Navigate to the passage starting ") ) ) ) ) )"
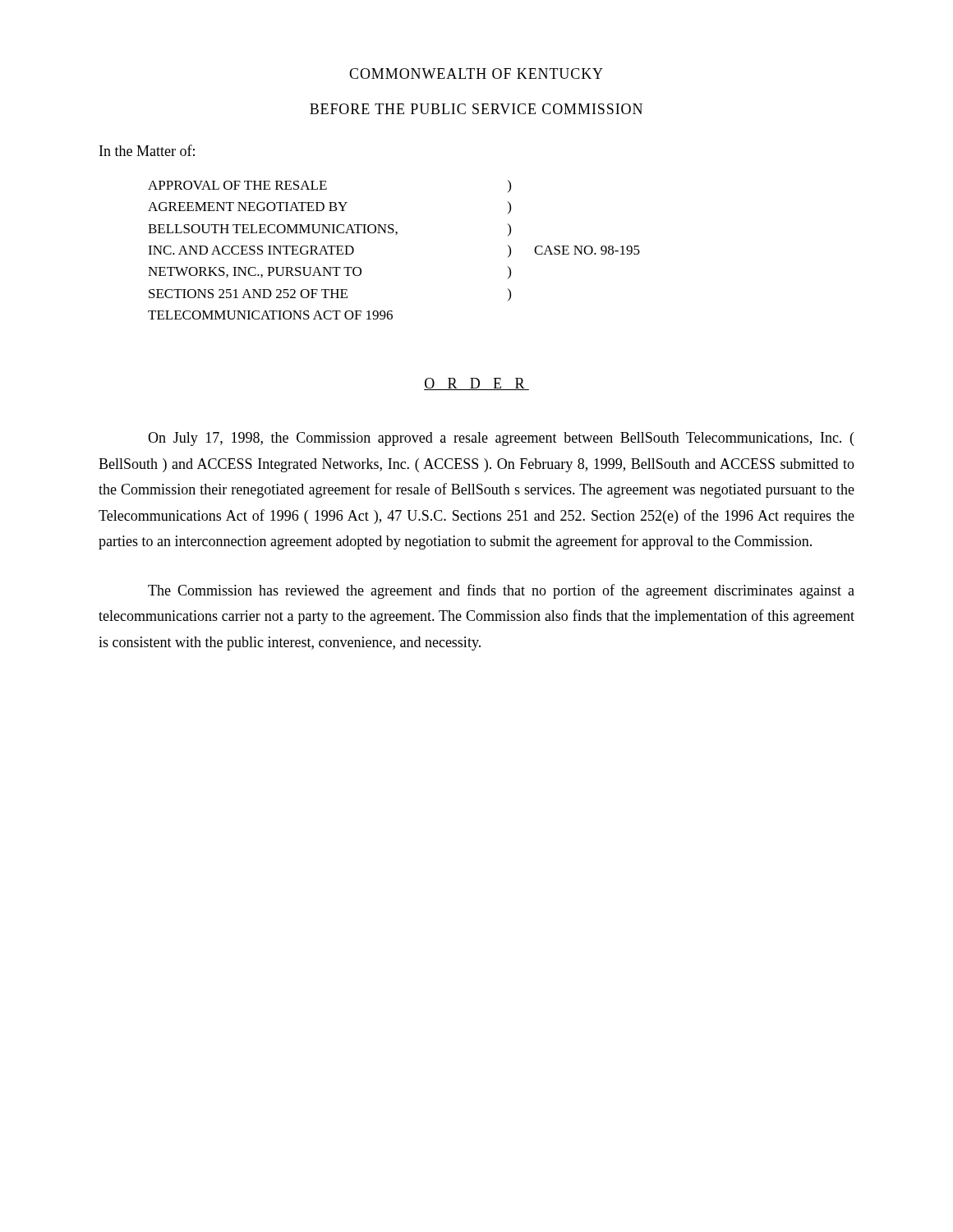This screenshot has height=1232, width=953. coord(509,250)
